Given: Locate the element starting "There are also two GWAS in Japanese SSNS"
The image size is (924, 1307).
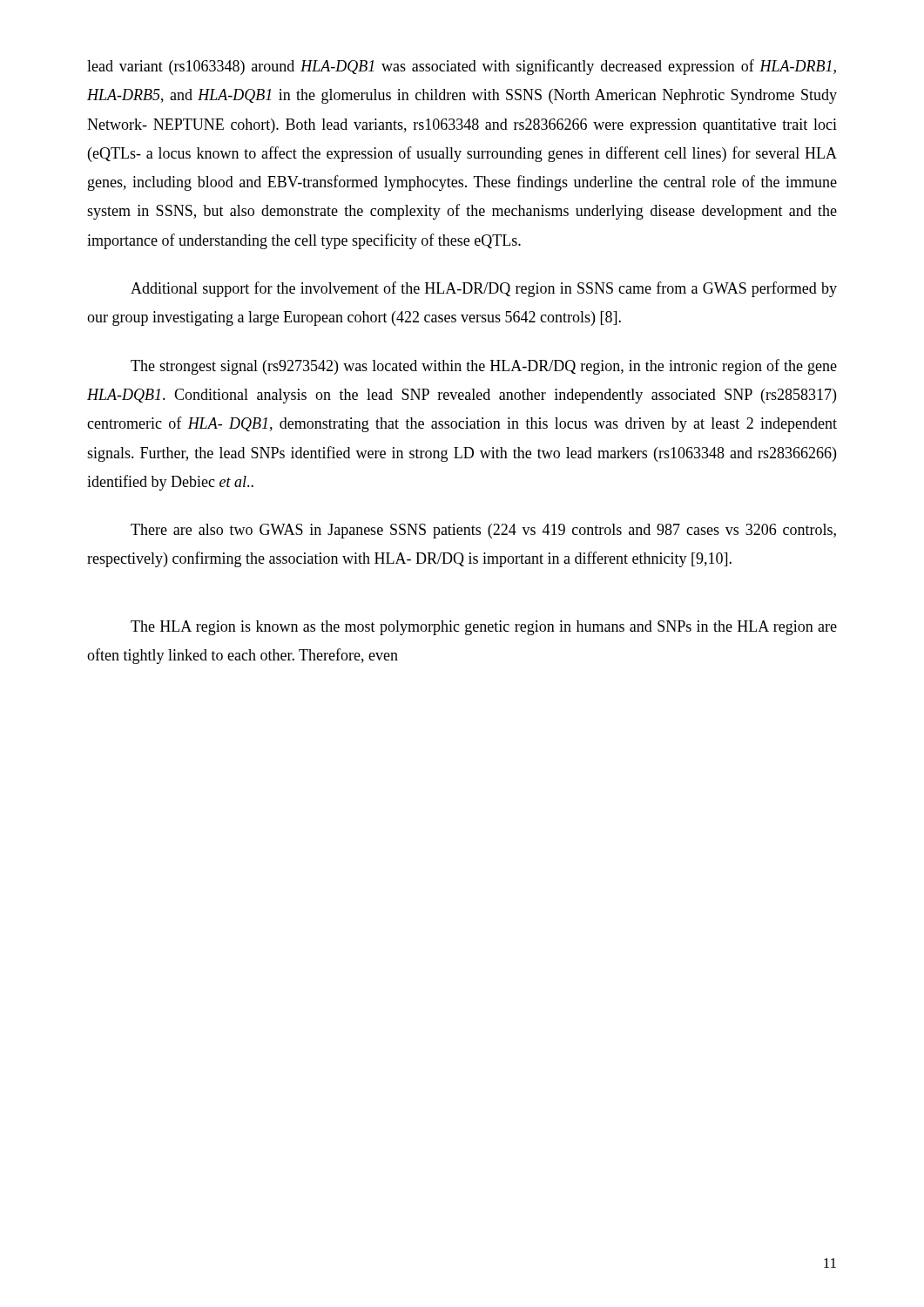Looking at the screenshot, I should 462,544.
